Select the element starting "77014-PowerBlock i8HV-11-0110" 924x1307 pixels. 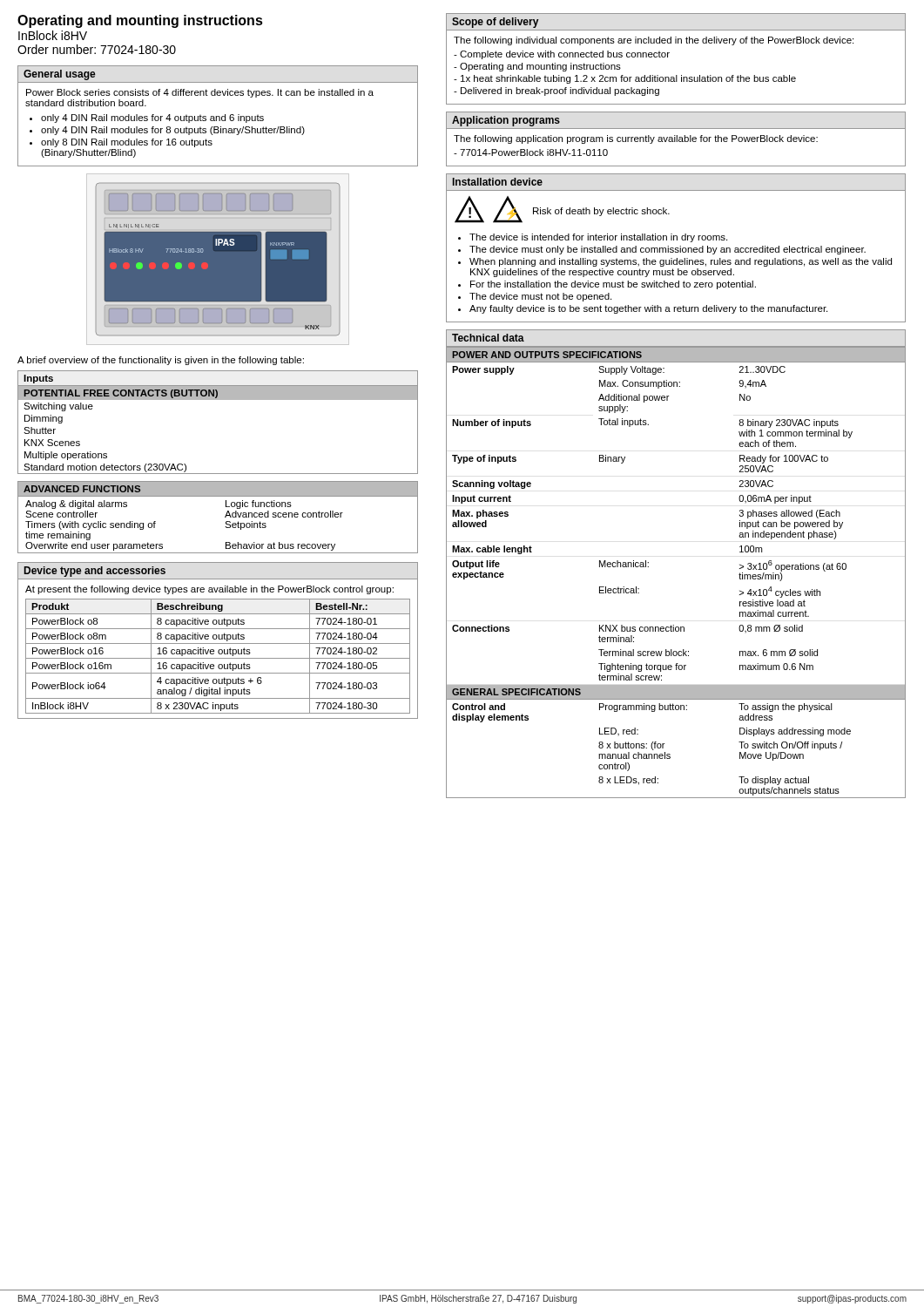point(534,153)
